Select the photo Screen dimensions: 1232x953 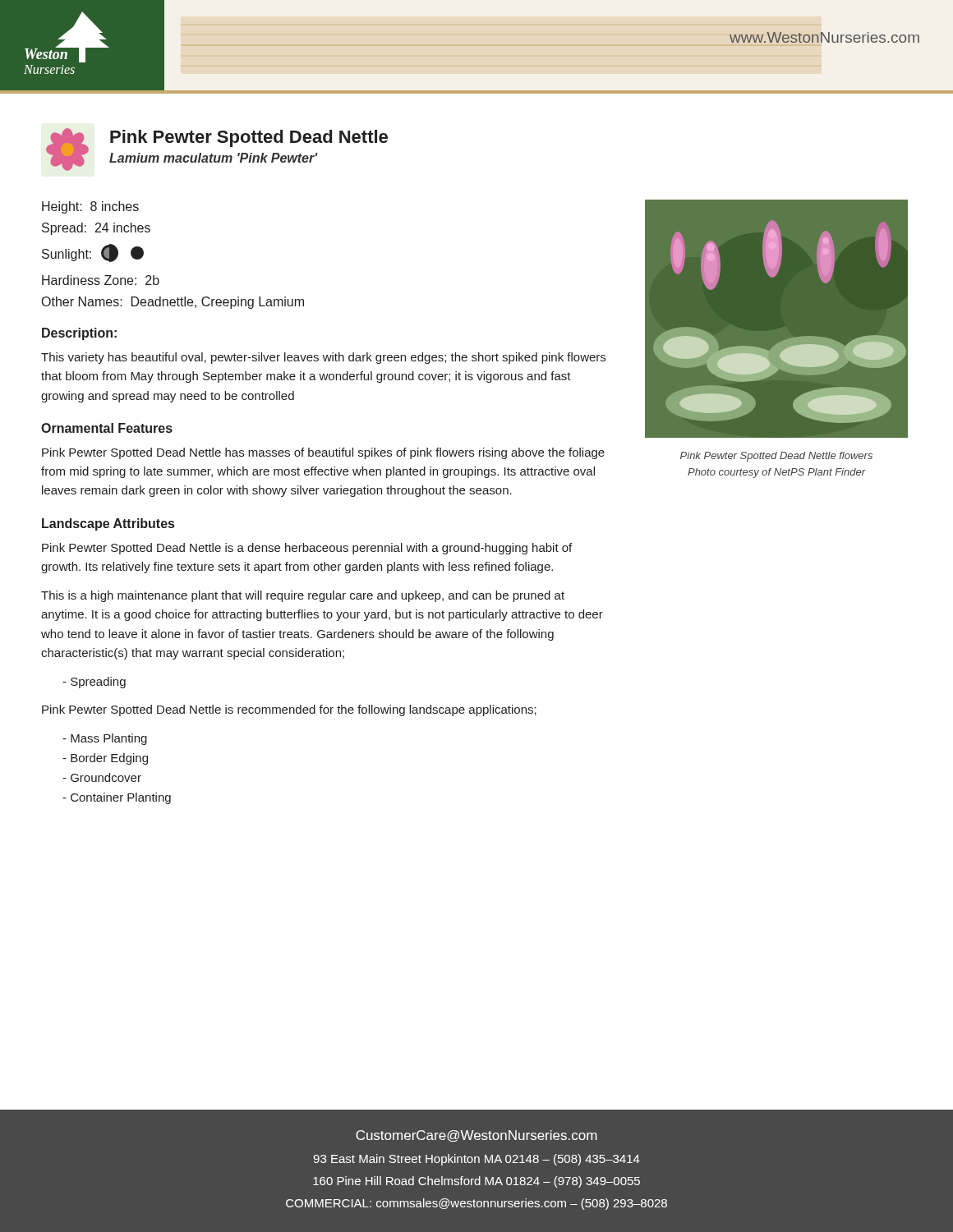(x=776, y=320)
